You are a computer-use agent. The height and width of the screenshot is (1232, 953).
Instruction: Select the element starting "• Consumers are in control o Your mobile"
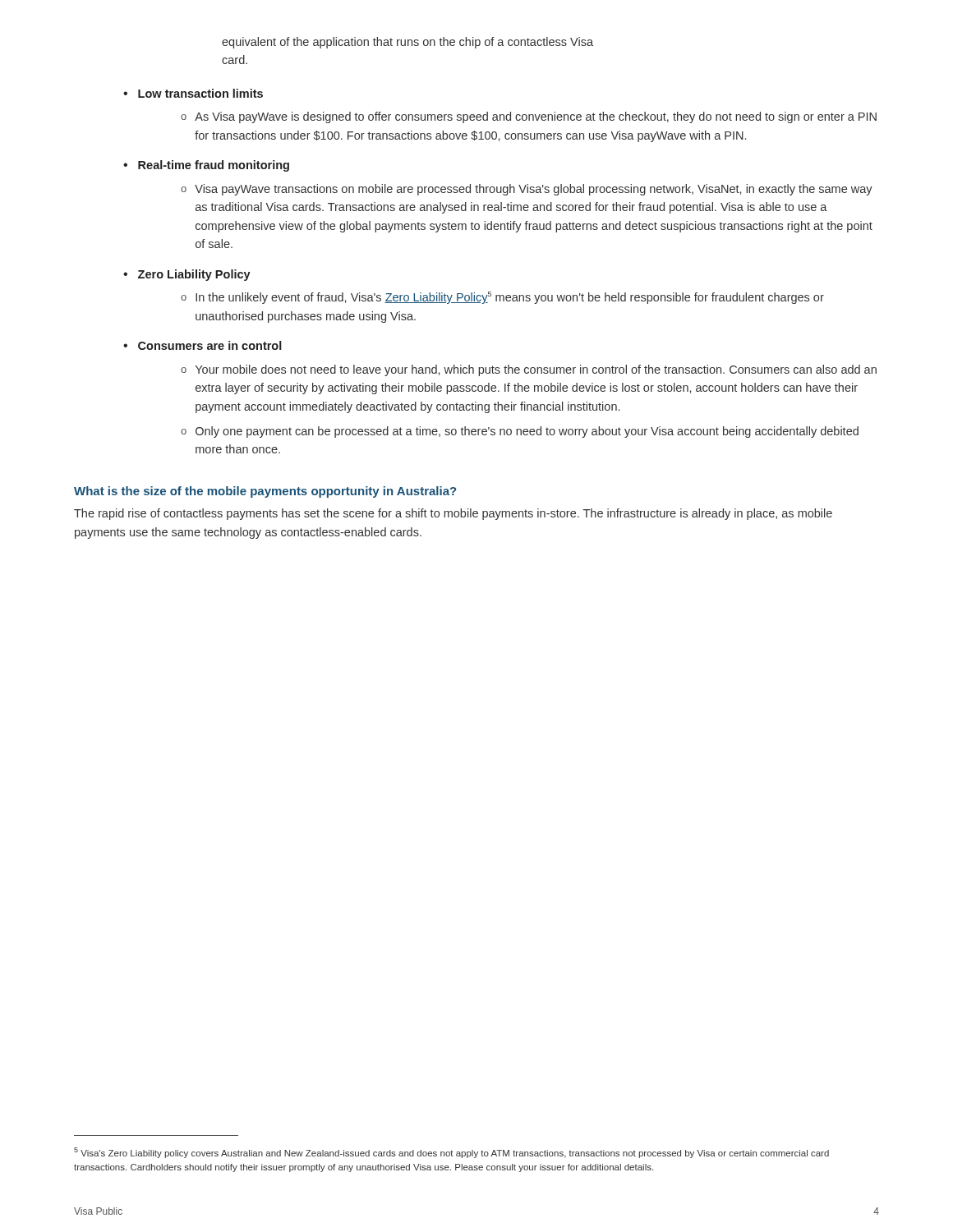point(476,398)
